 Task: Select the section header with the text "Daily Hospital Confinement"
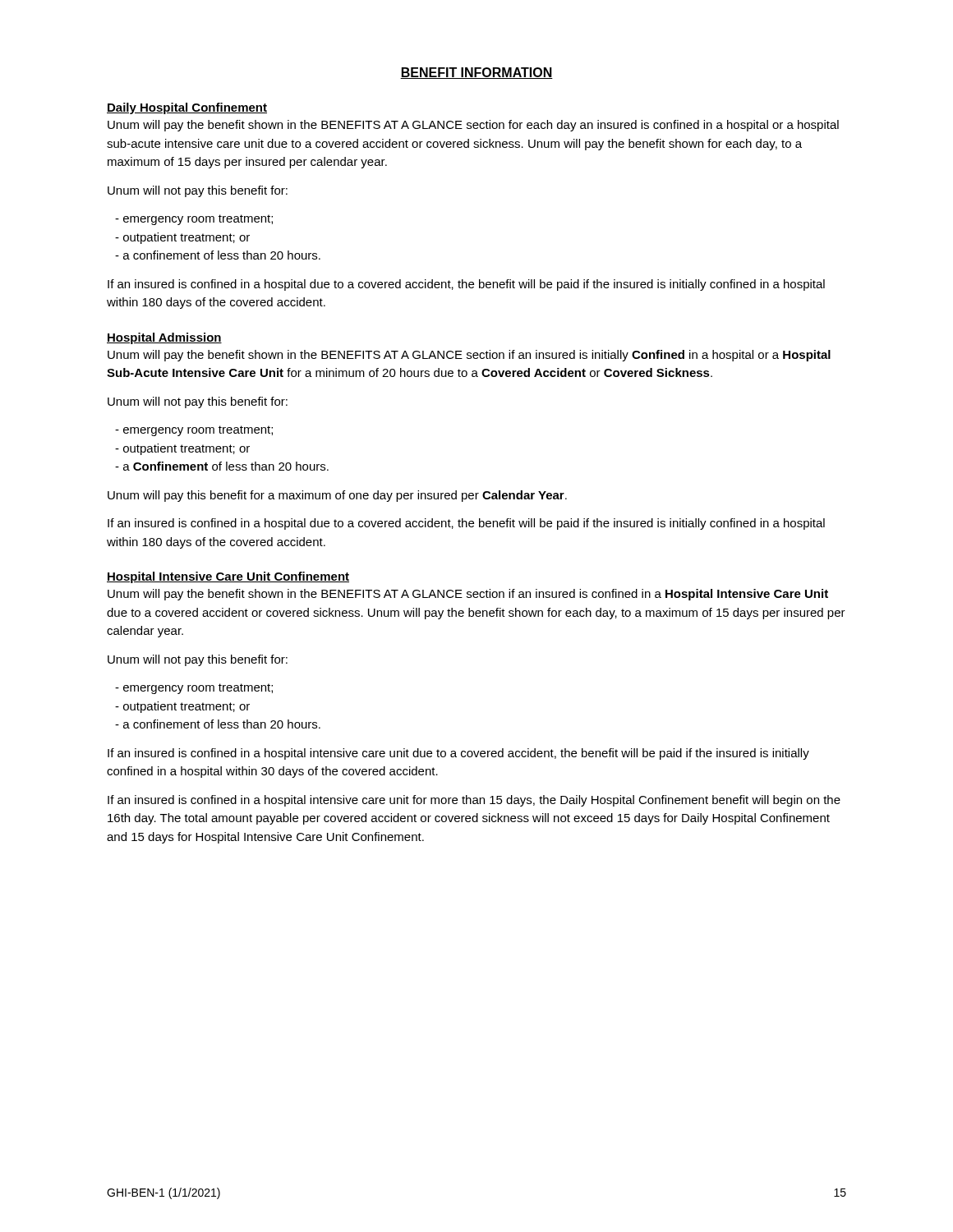pyautogui.click(x=187, y=107)
